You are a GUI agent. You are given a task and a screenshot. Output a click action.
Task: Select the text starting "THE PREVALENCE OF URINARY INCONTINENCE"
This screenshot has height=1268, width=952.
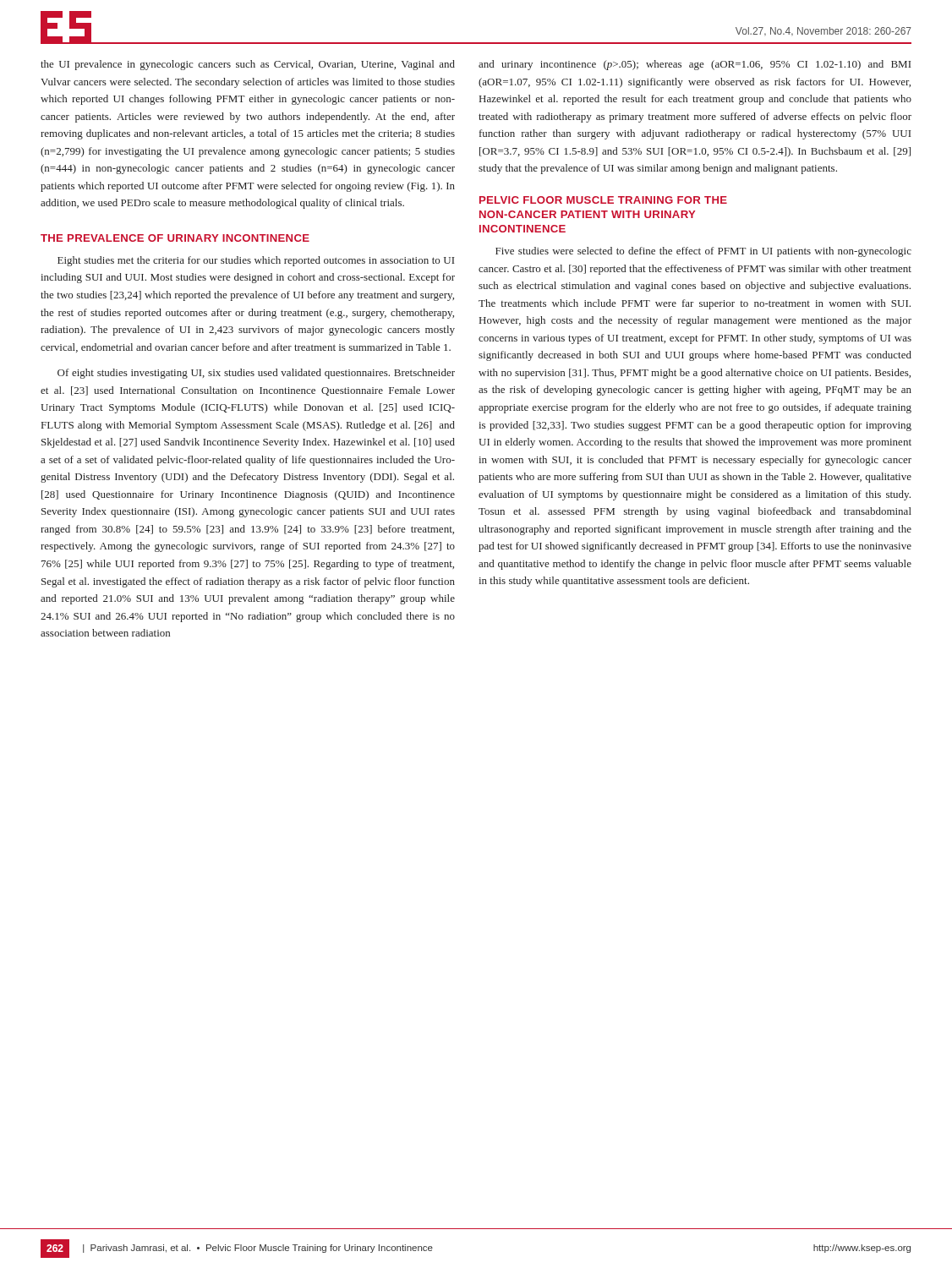(175, 238)
